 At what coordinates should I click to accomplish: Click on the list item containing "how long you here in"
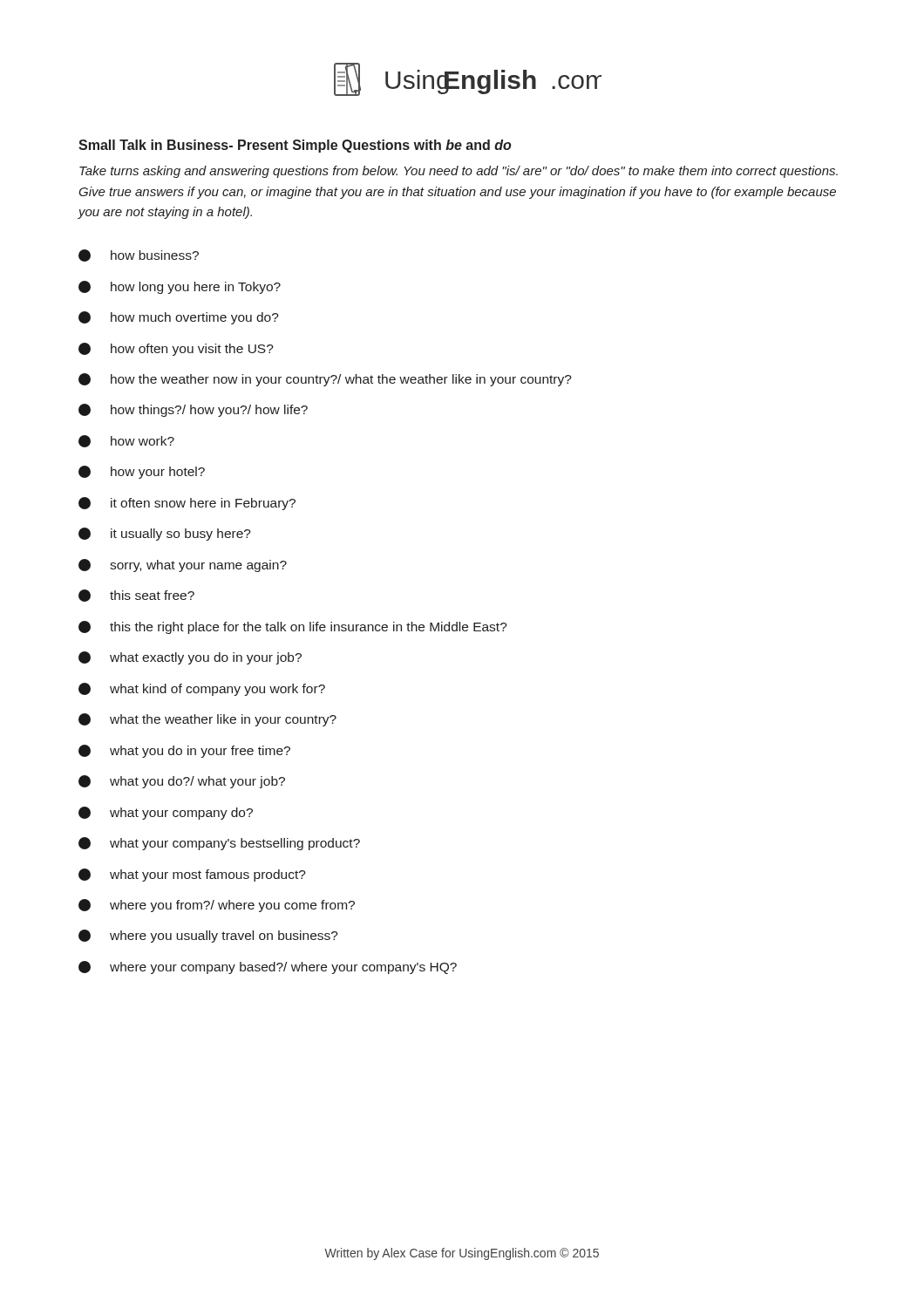[x=180, y=287]
